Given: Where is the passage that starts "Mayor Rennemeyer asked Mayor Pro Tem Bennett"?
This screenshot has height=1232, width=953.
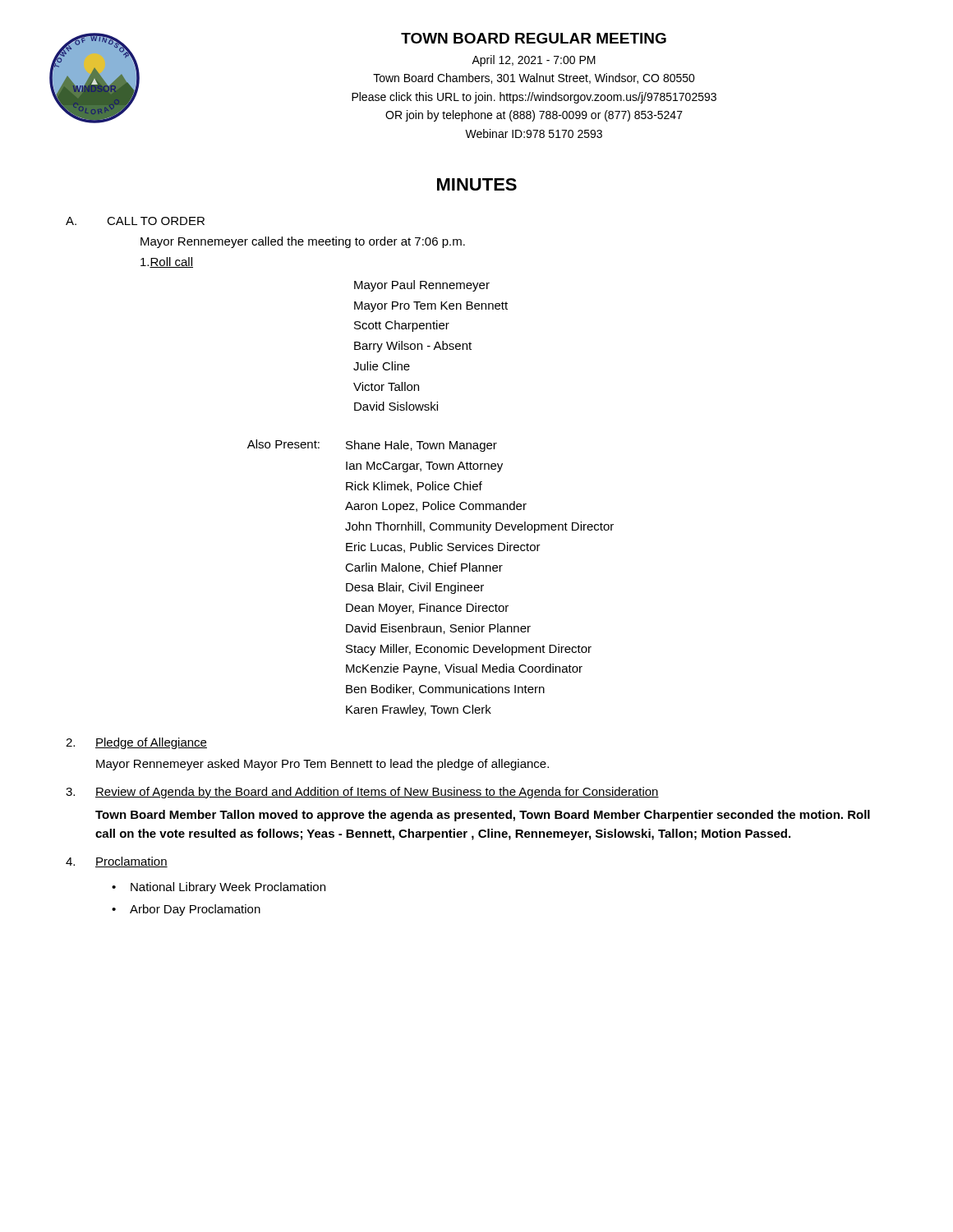Looking at the screenshot, I should coord(323,763).
